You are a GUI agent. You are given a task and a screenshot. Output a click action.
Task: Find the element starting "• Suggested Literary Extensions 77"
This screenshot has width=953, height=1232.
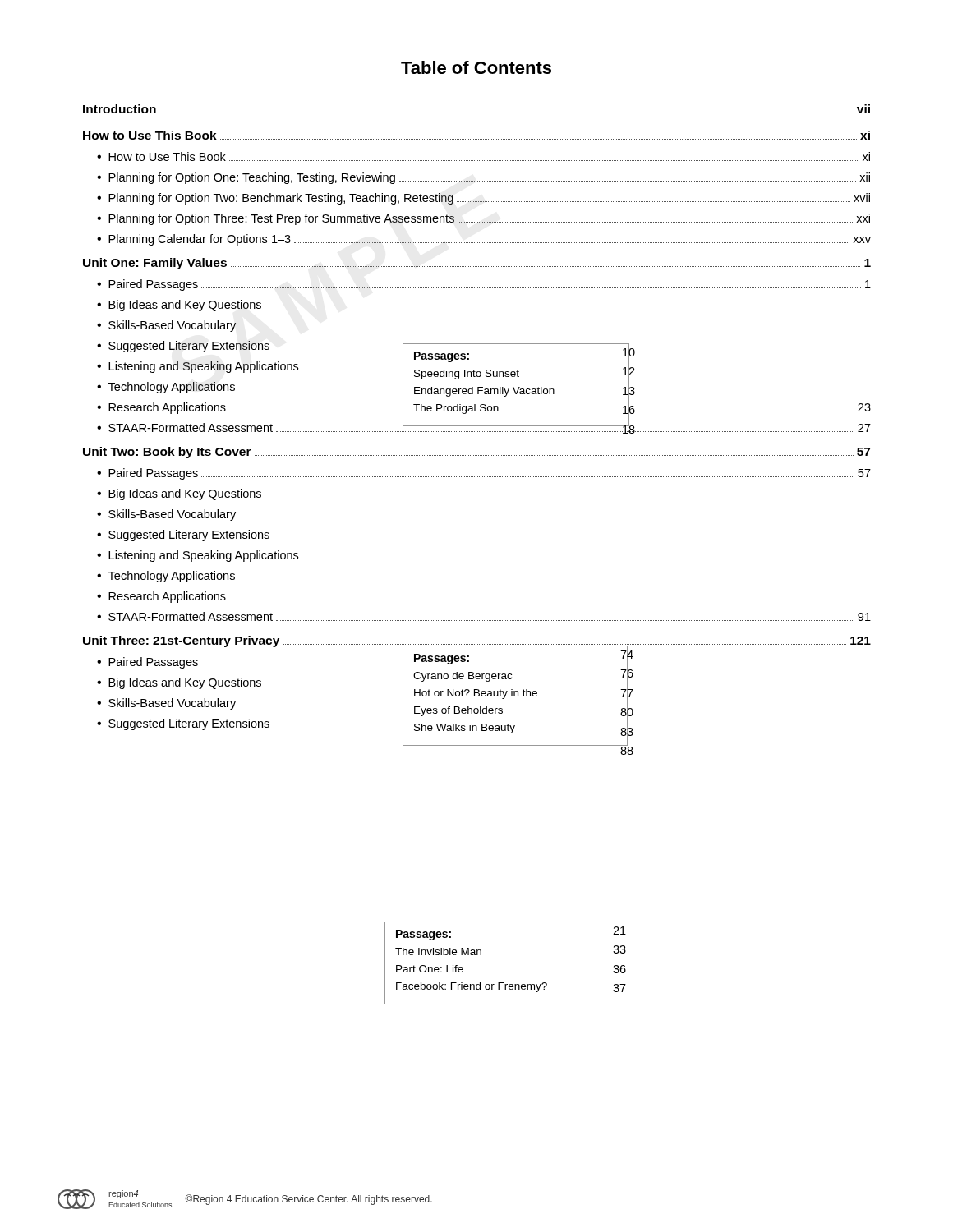(x=183, y=536)
